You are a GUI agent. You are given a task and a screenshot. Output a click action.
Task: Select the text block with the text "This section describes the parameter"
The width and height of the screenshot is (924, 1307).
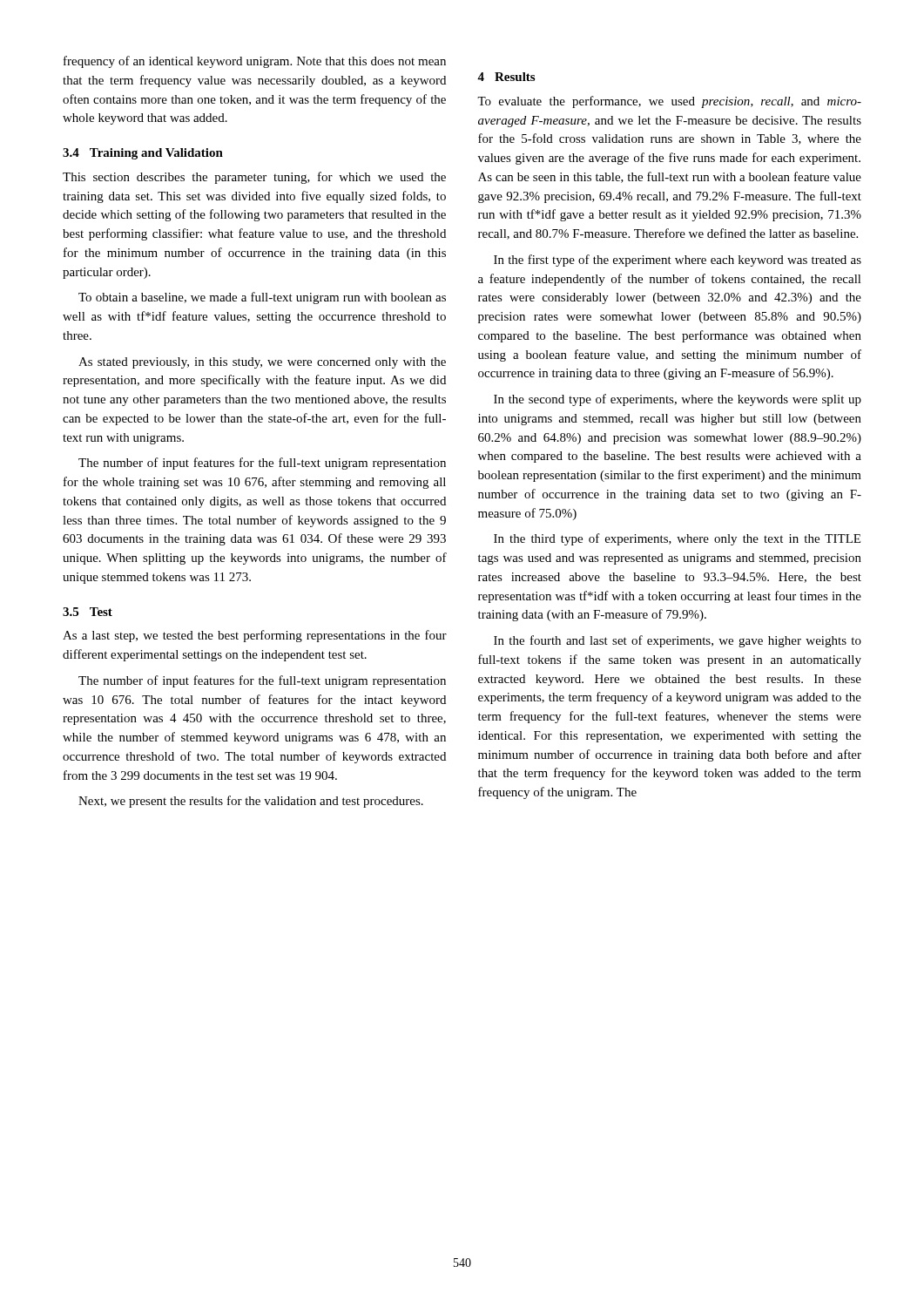click(255, 377)
